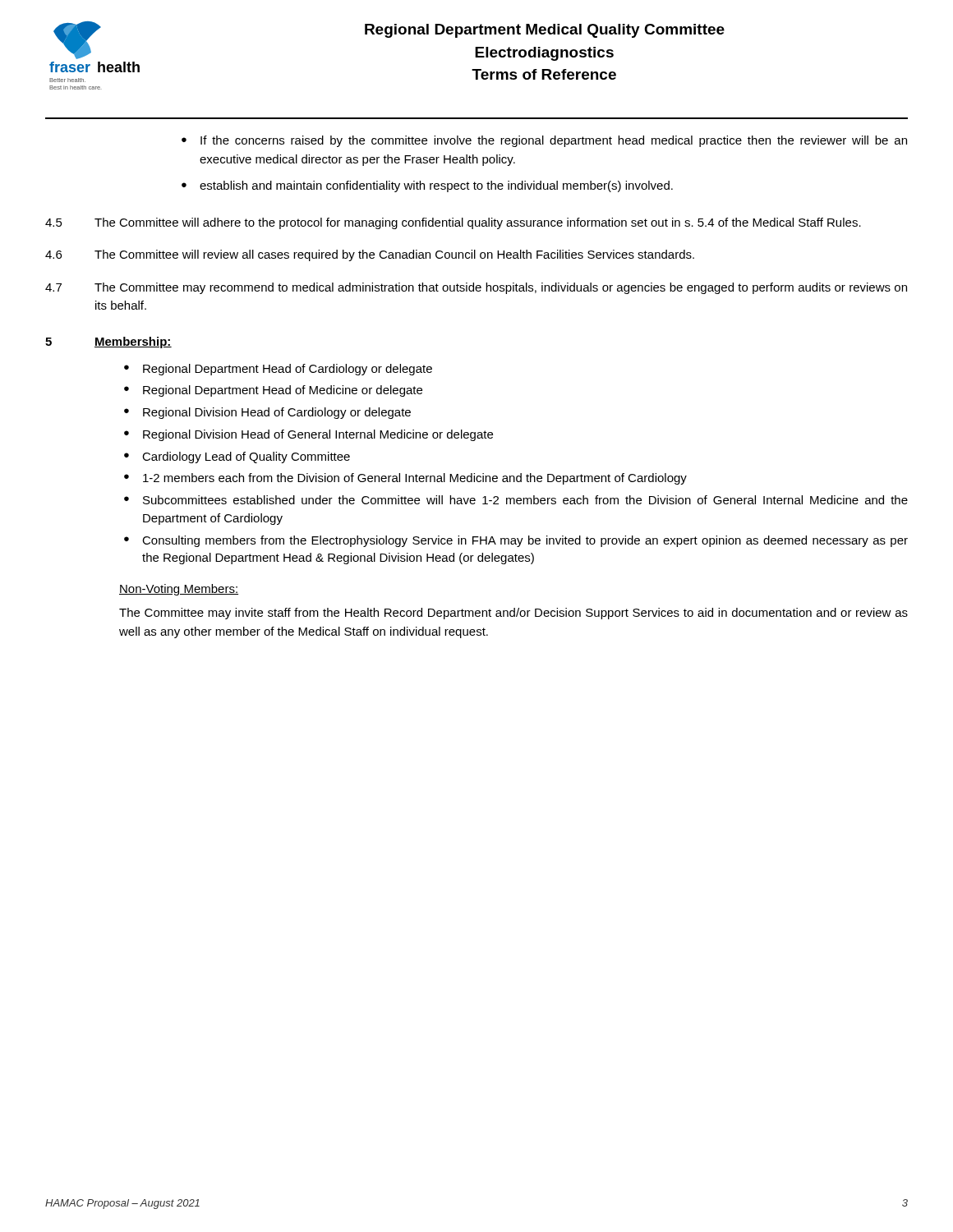
Task: Locate the text block starting "5 The Committee will adhere"
Action: 476,222
